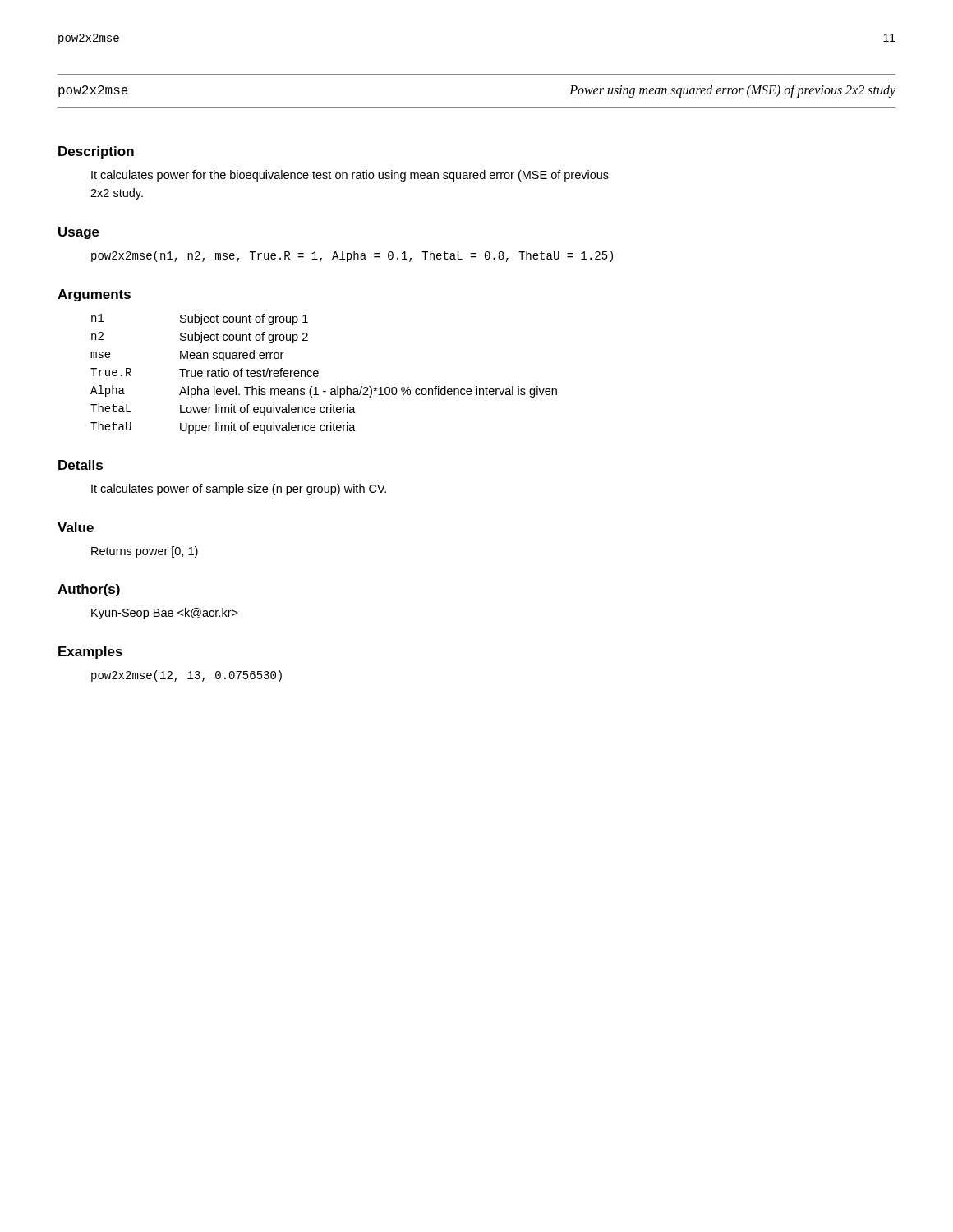Find the title containing "pow2x2mse Power using mean"
The height and width of the screenshot is (1232, 953).
coord(92,91)
